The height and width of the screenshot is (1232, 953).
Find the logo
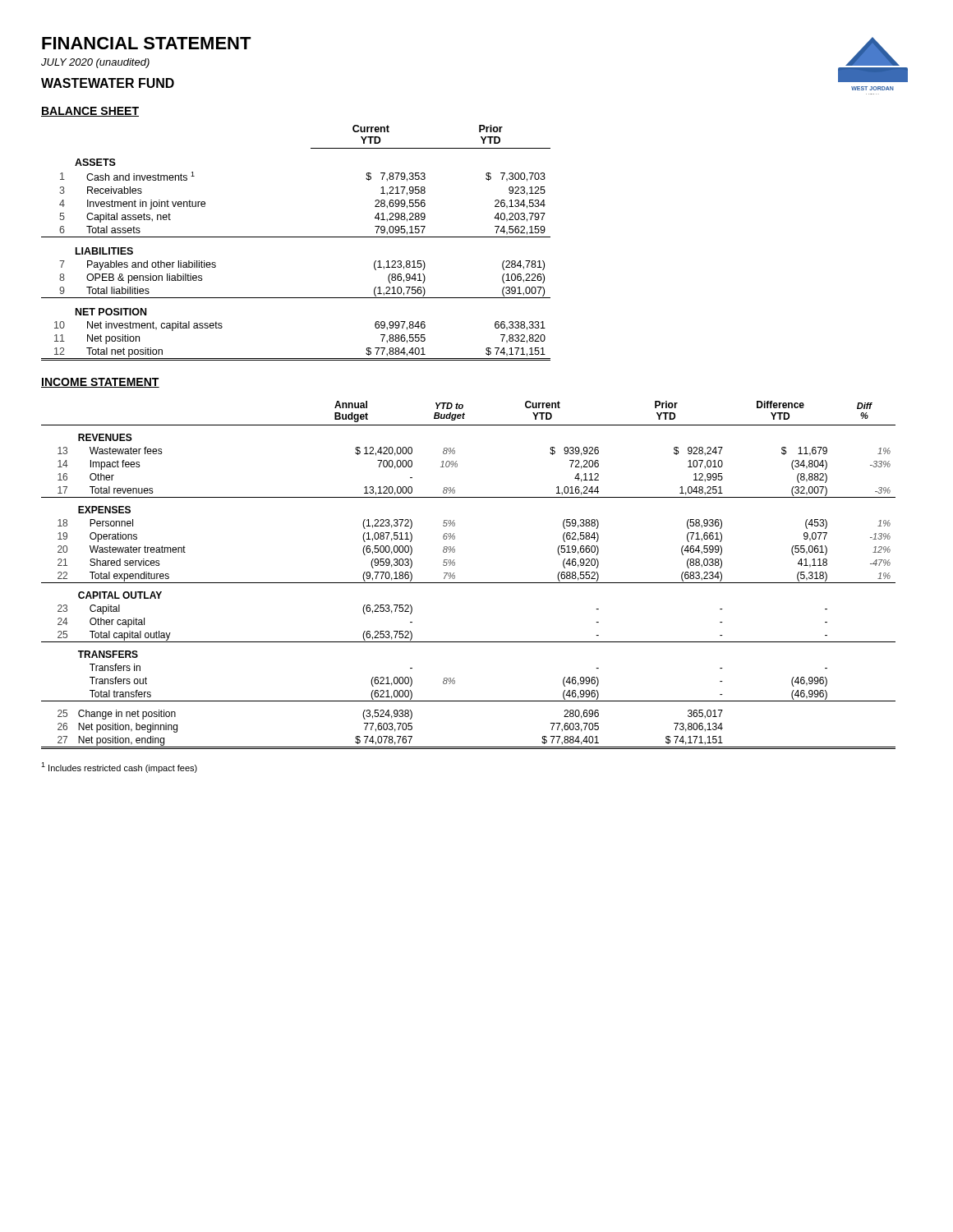873,65
